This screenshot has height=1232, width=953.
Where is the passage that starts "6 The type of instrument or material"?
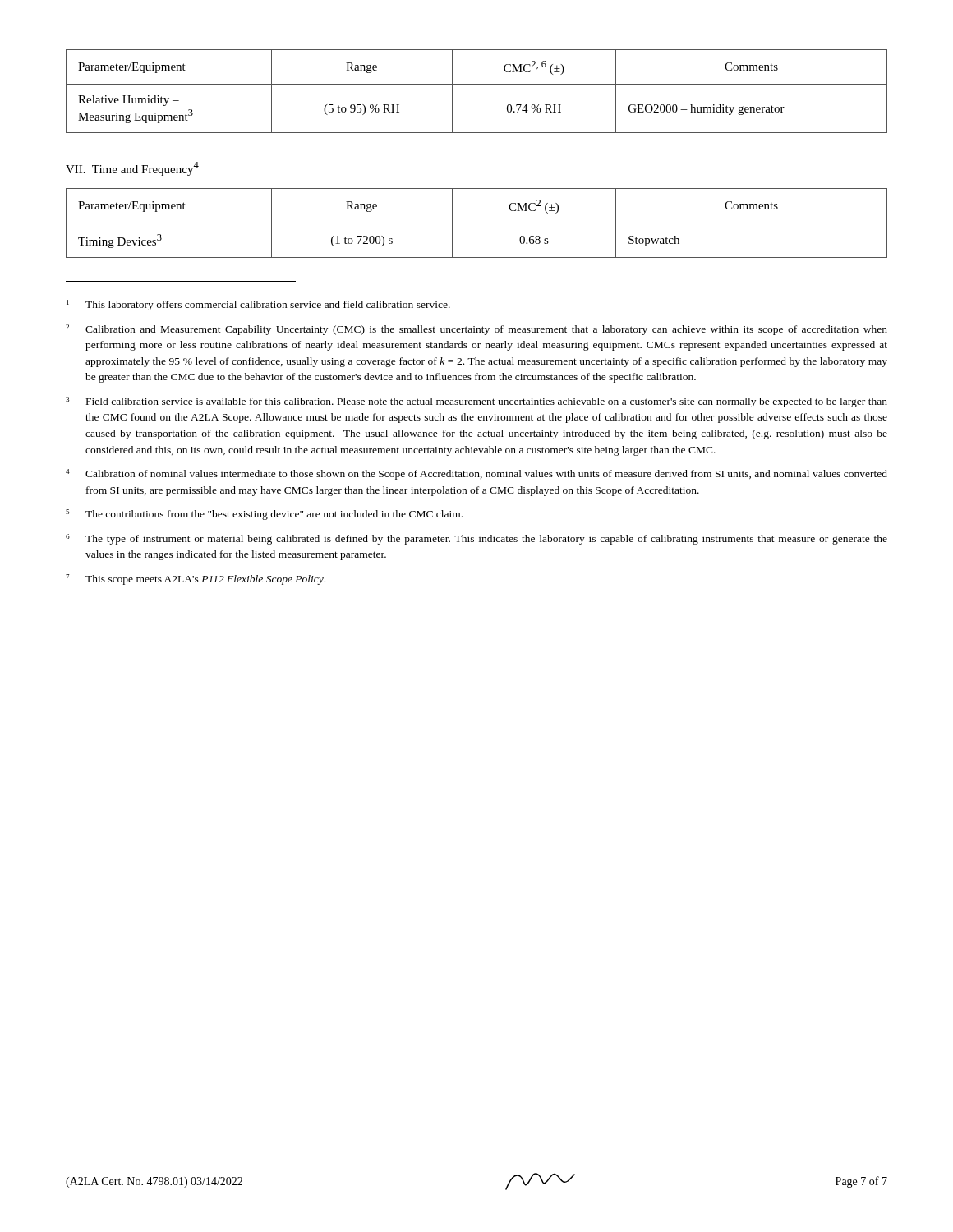(x=476, y=546)
